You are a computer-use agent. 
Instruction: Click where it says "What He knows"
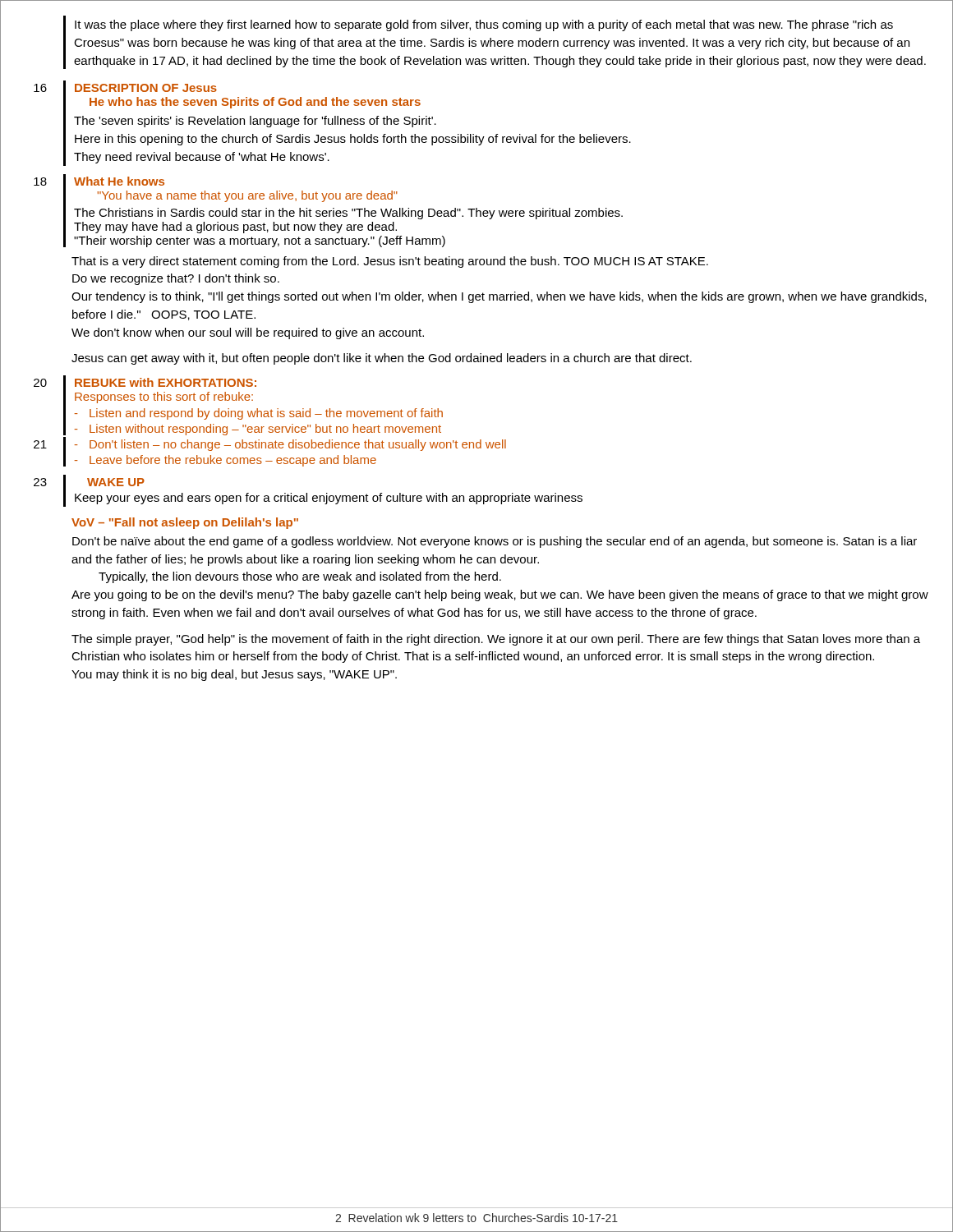(x=120, y=181)
